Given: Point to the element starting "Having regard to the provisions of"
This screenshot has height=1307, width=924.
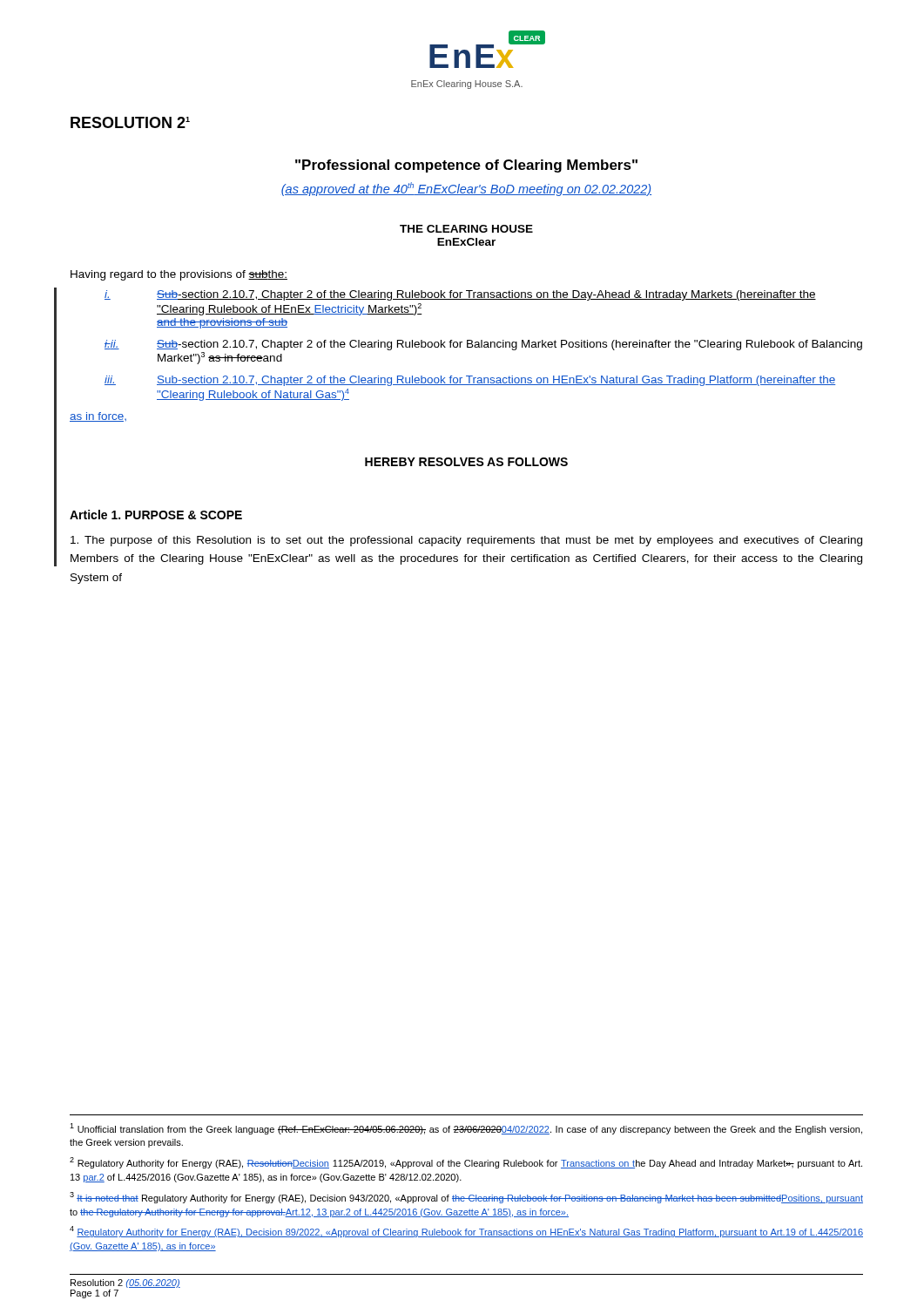Looking at the screenshot, I should (179, 274).
